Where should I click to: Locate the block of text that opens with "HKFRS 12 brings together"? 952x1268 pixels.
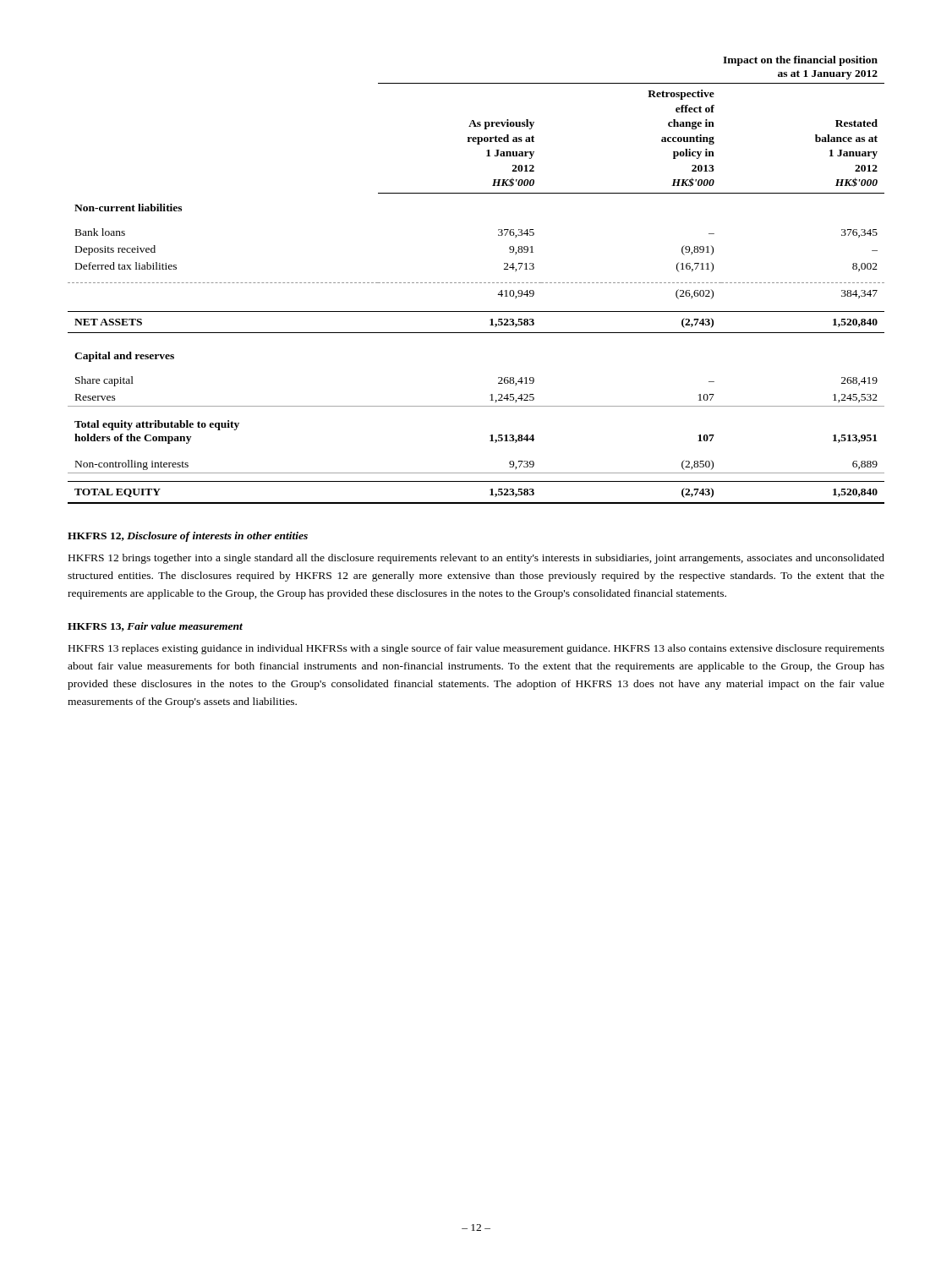click(476, 575)
